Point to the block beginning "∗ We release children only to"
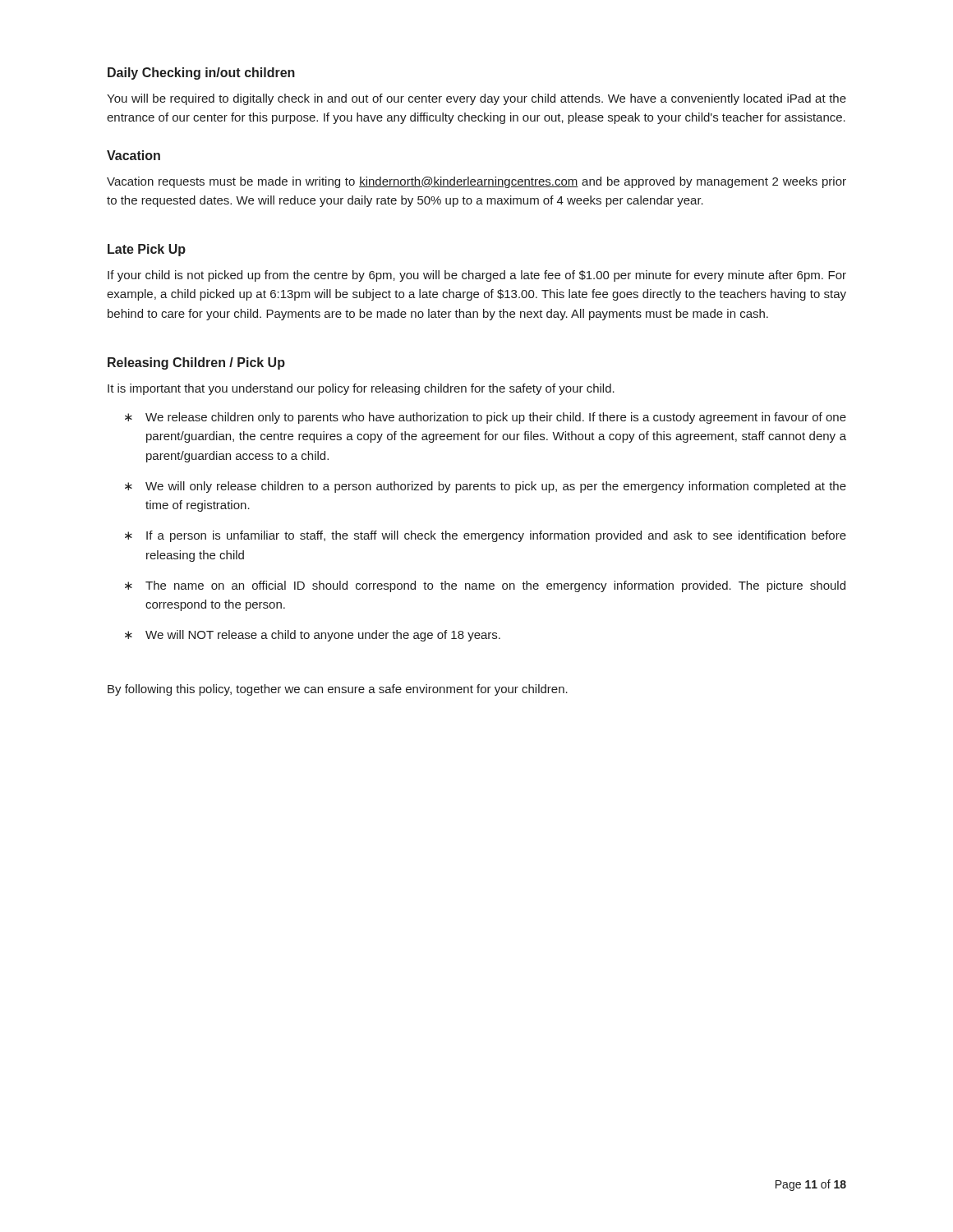Viewport: 953px width, 1232px height. pos(485,436)
